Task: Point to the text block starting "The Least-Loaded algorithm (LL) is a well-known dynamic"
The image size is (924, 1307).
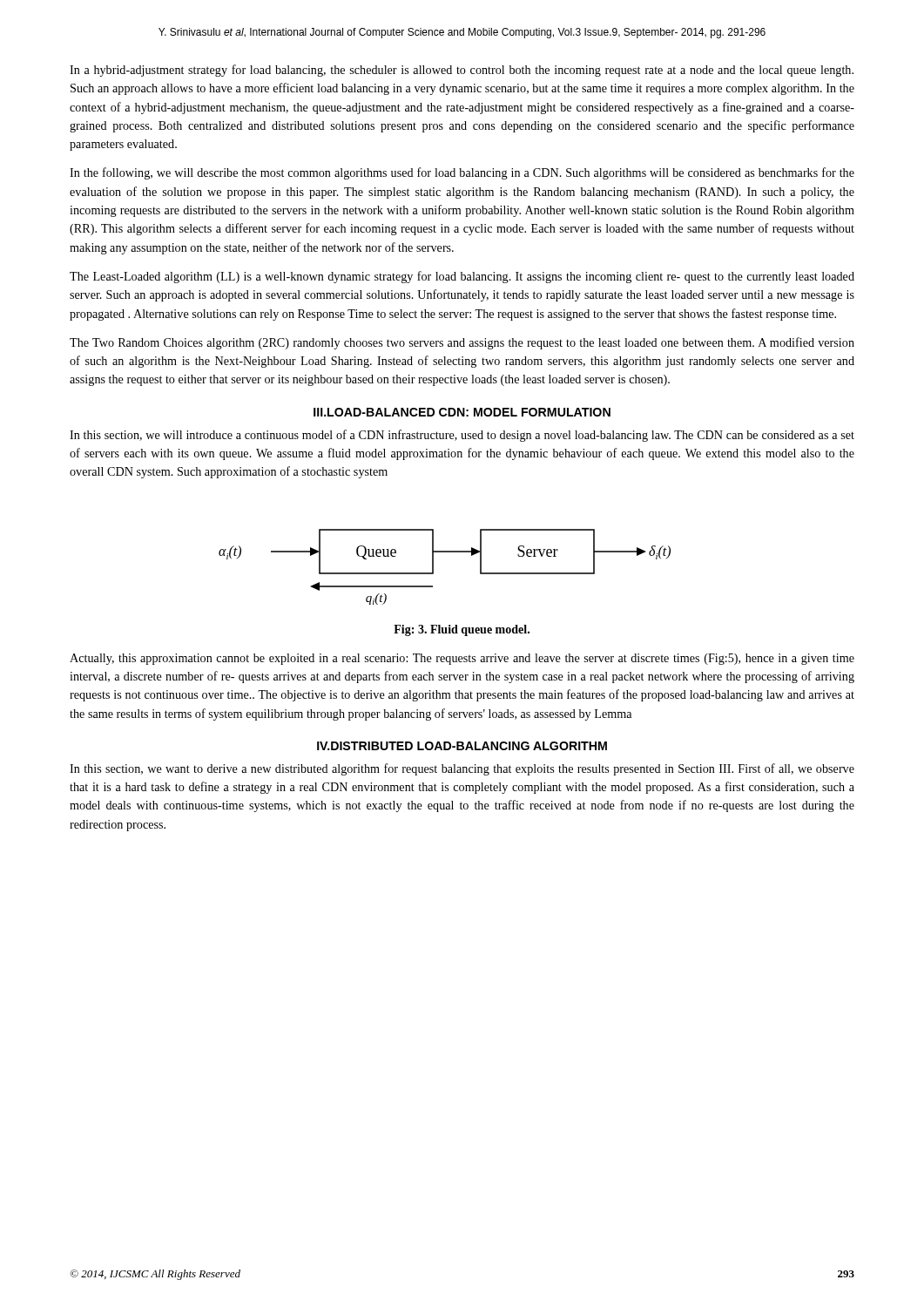Action: pos(462,295)
